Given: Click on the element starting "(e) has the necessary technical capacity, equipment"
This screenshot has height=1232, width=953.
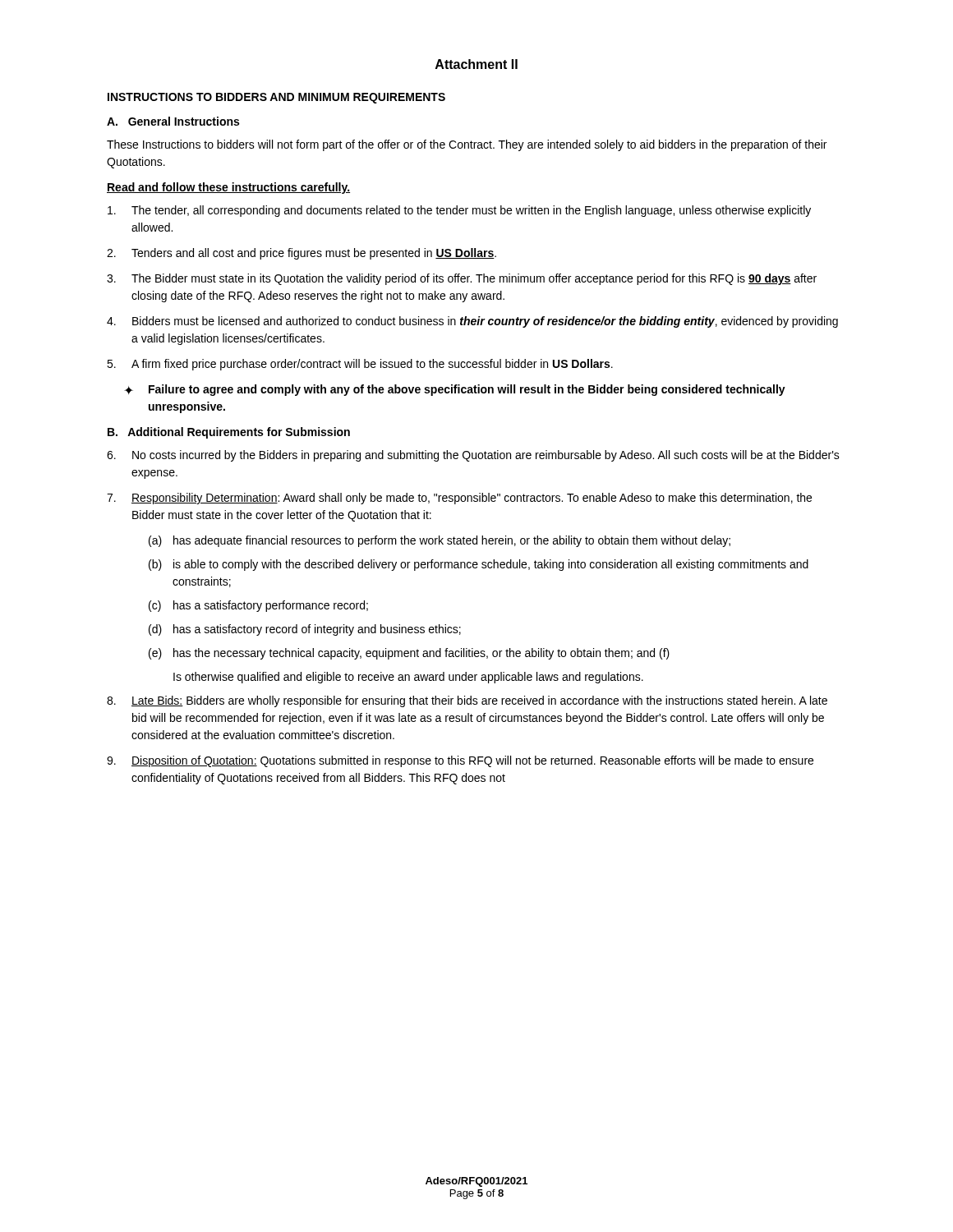Looking at the screenshot, I should [x=497, y=653].
